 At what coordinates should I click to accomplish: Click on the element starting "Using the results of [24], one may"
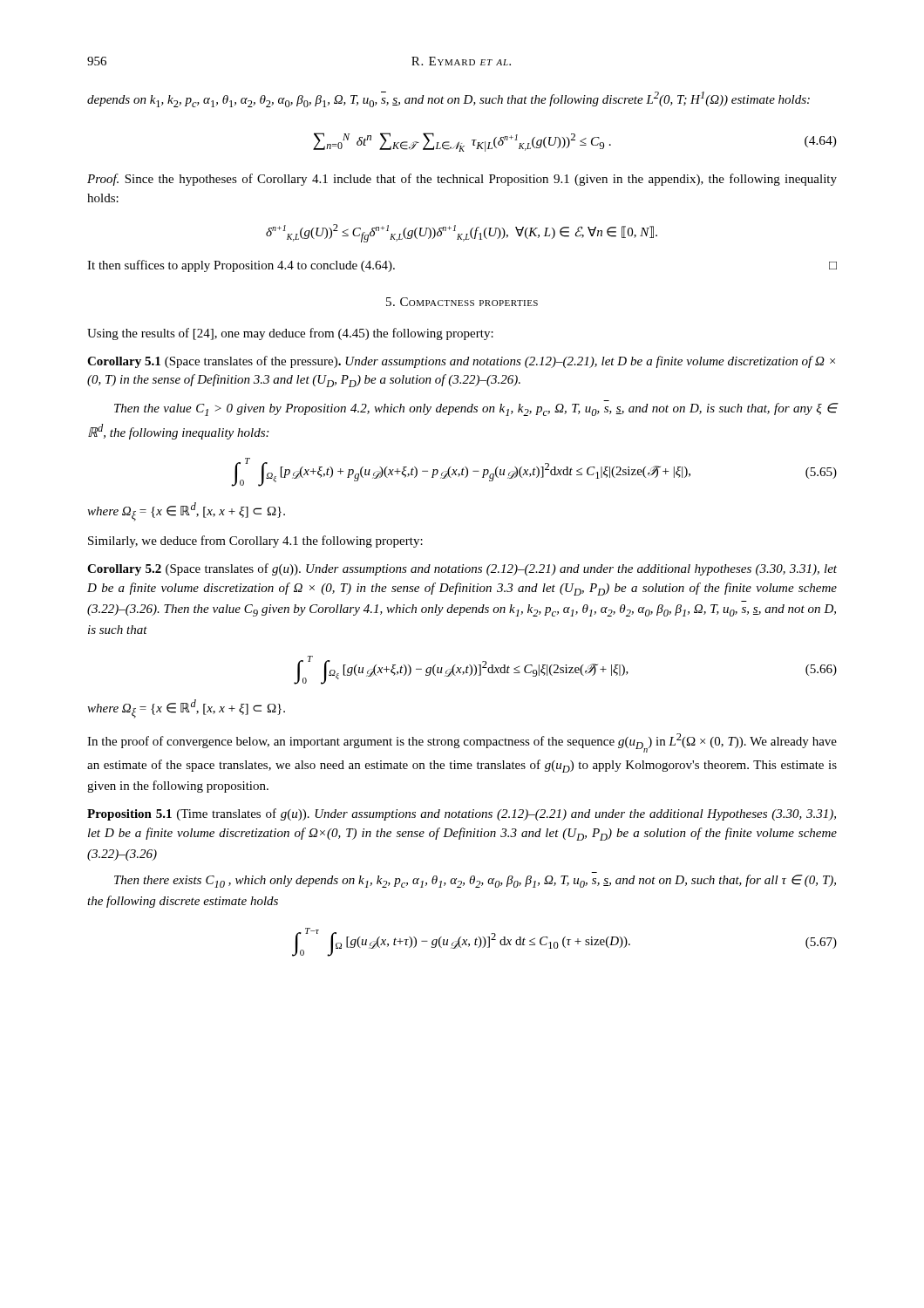pyautogui.click(x=291, y=333)
